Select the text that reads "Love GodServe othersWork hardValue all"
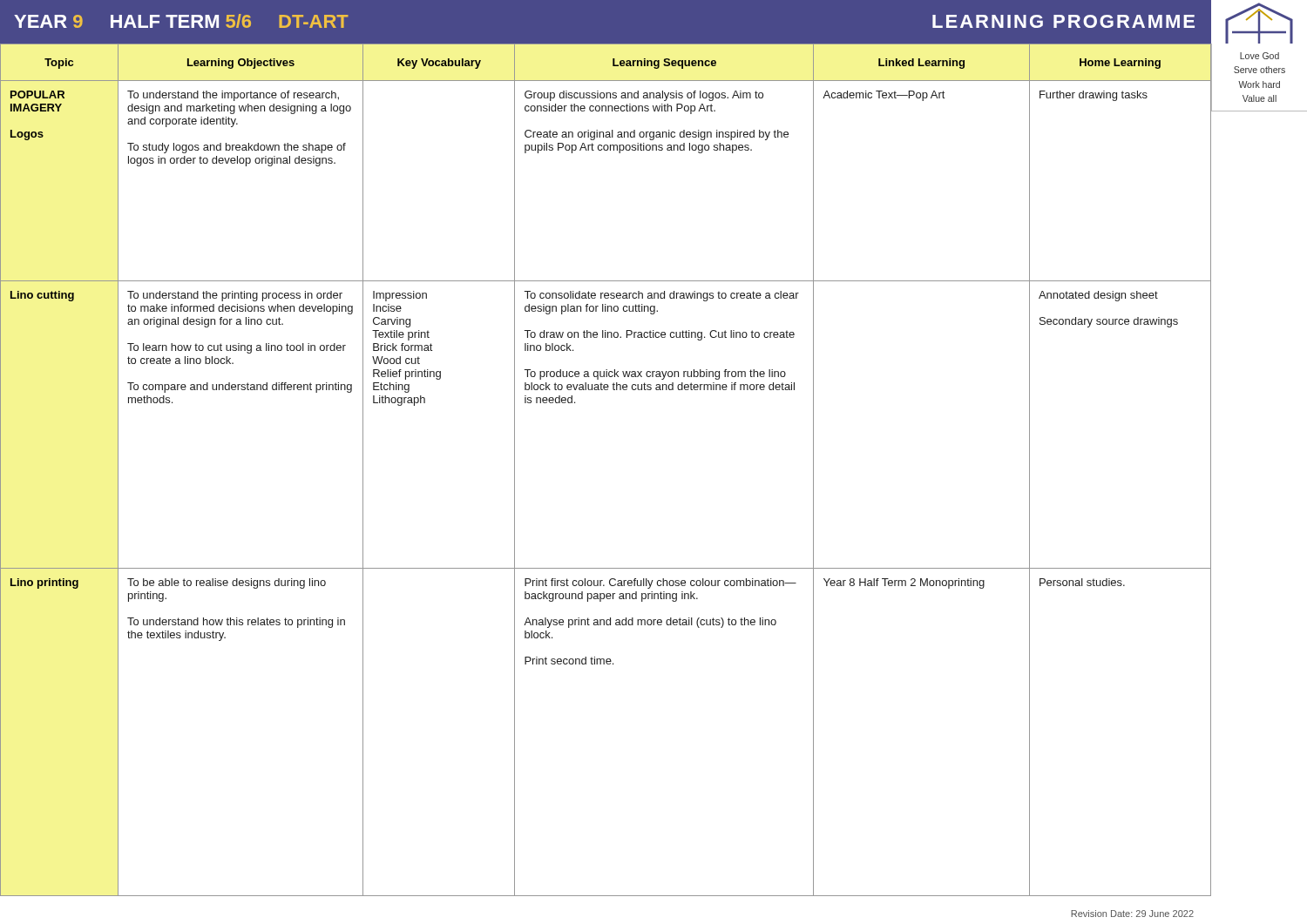This screenshot has width=1307, height=924. pyautogui.click(x=1259, y=77)
